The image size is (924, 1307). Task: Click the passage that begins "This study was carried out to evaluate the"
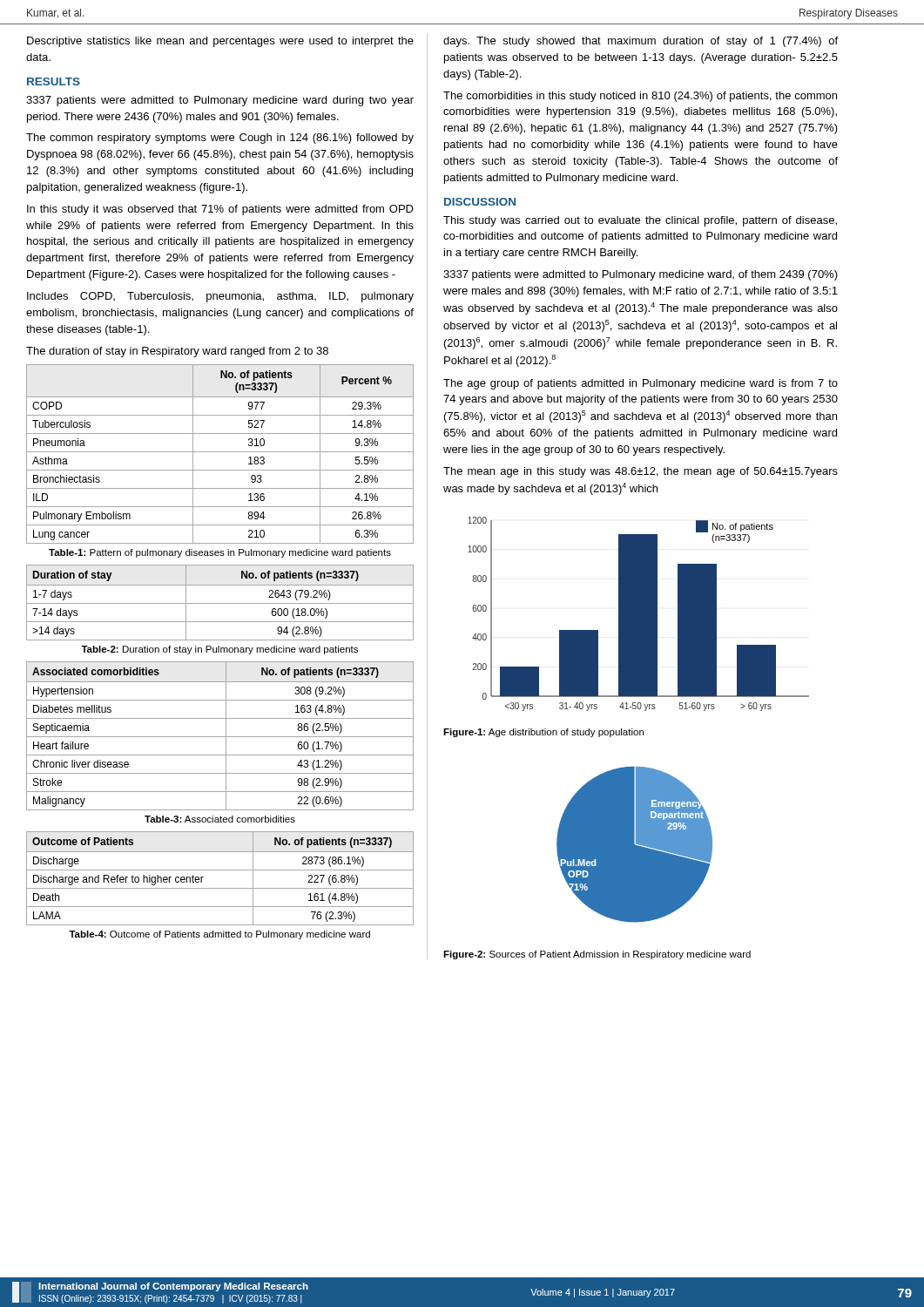[641, 355]
